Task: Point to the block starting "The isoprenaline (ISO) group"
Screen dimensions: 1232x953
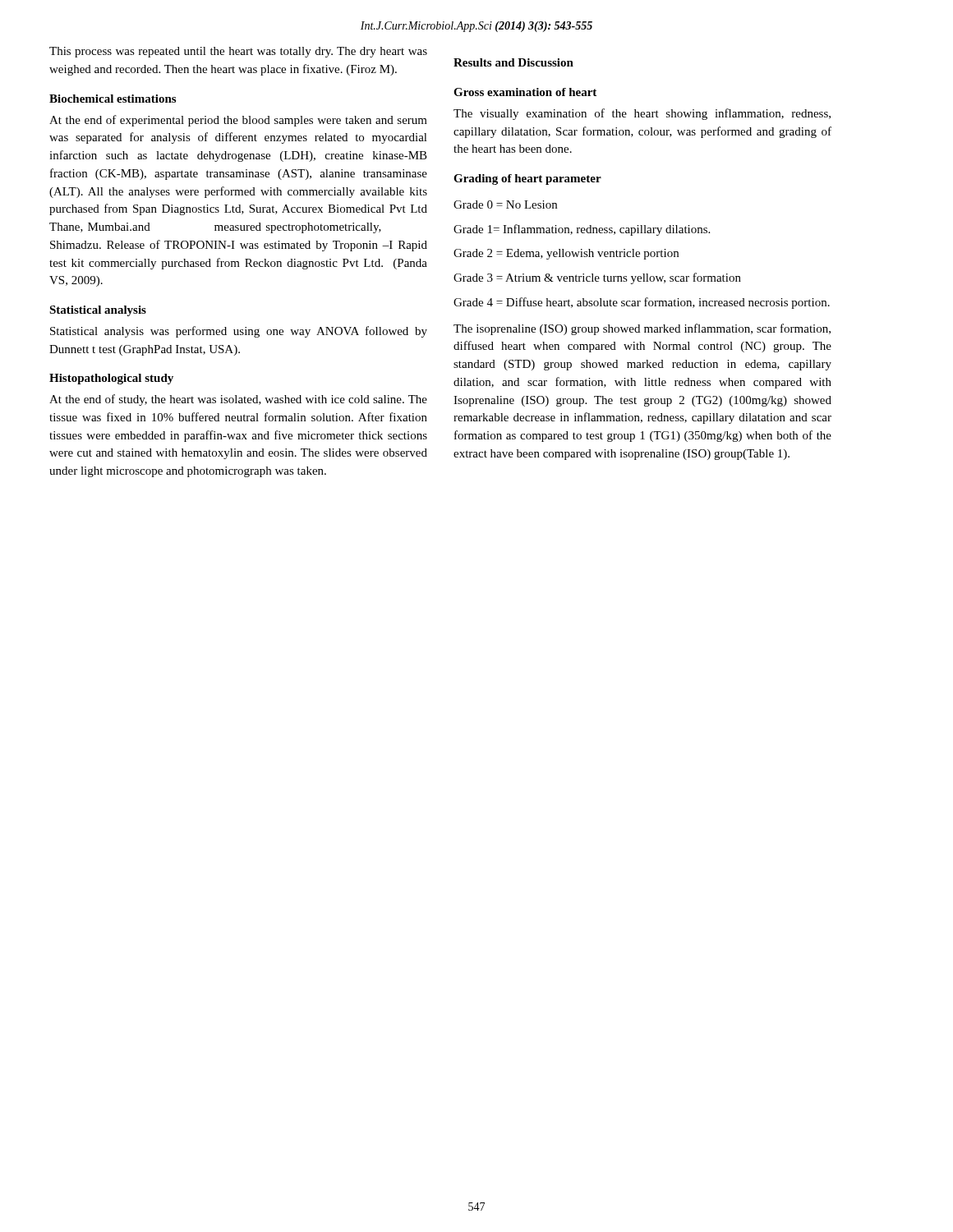Action: [642, 391]
